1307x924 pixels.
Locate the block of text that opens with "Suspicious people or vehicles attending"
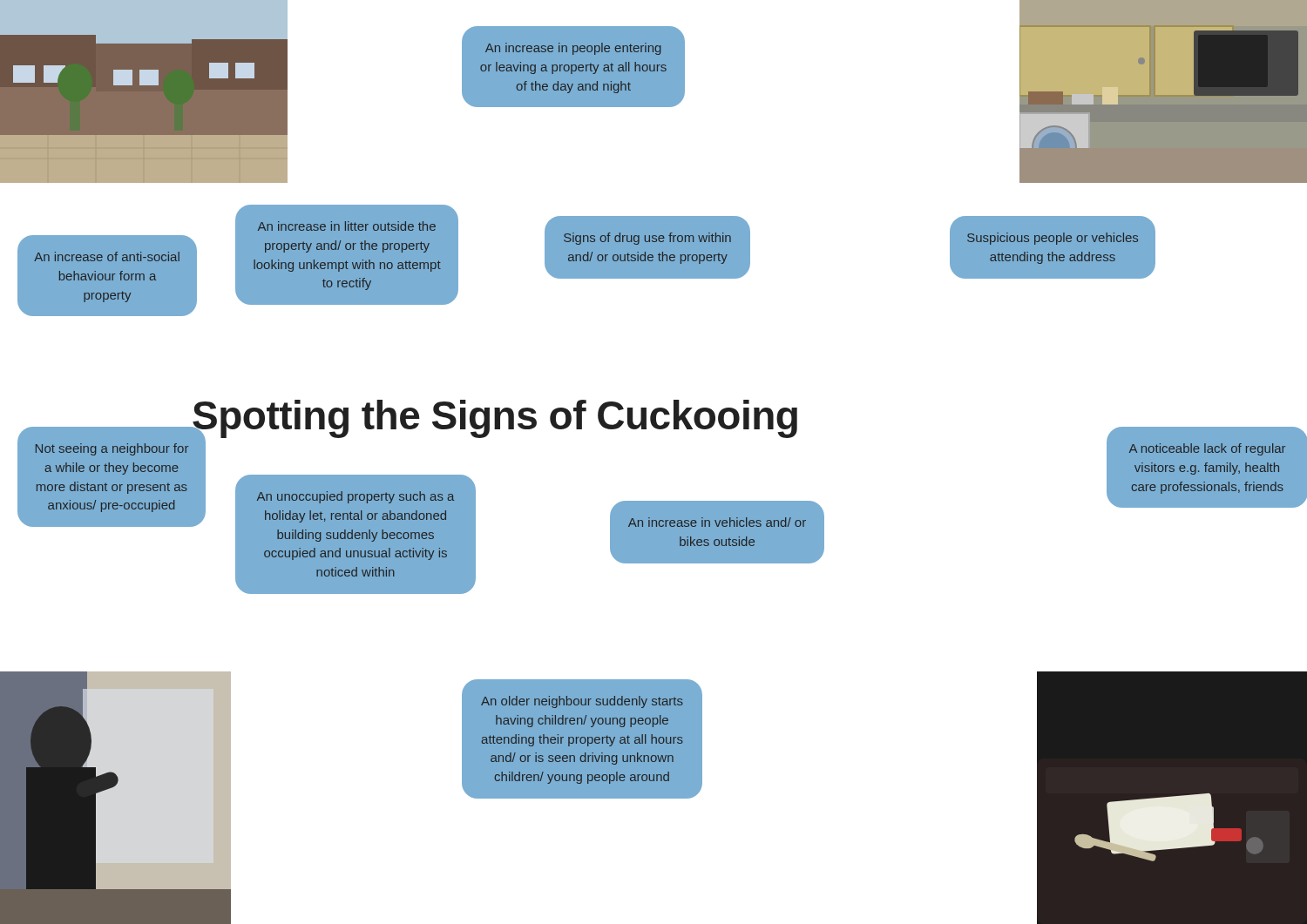[1053, 247]
